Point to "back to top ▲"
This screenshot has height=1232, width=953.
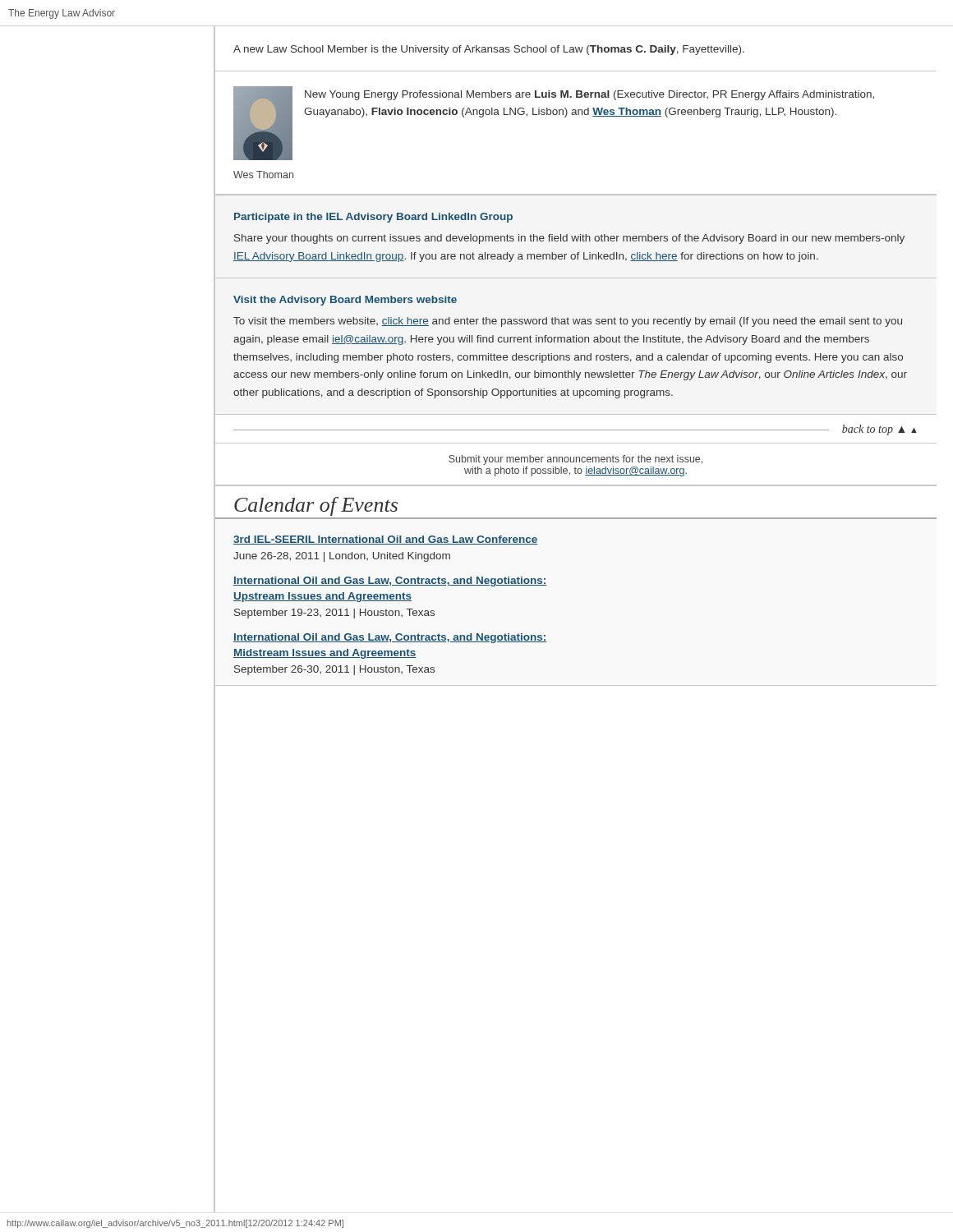click(x=875, y=429)
